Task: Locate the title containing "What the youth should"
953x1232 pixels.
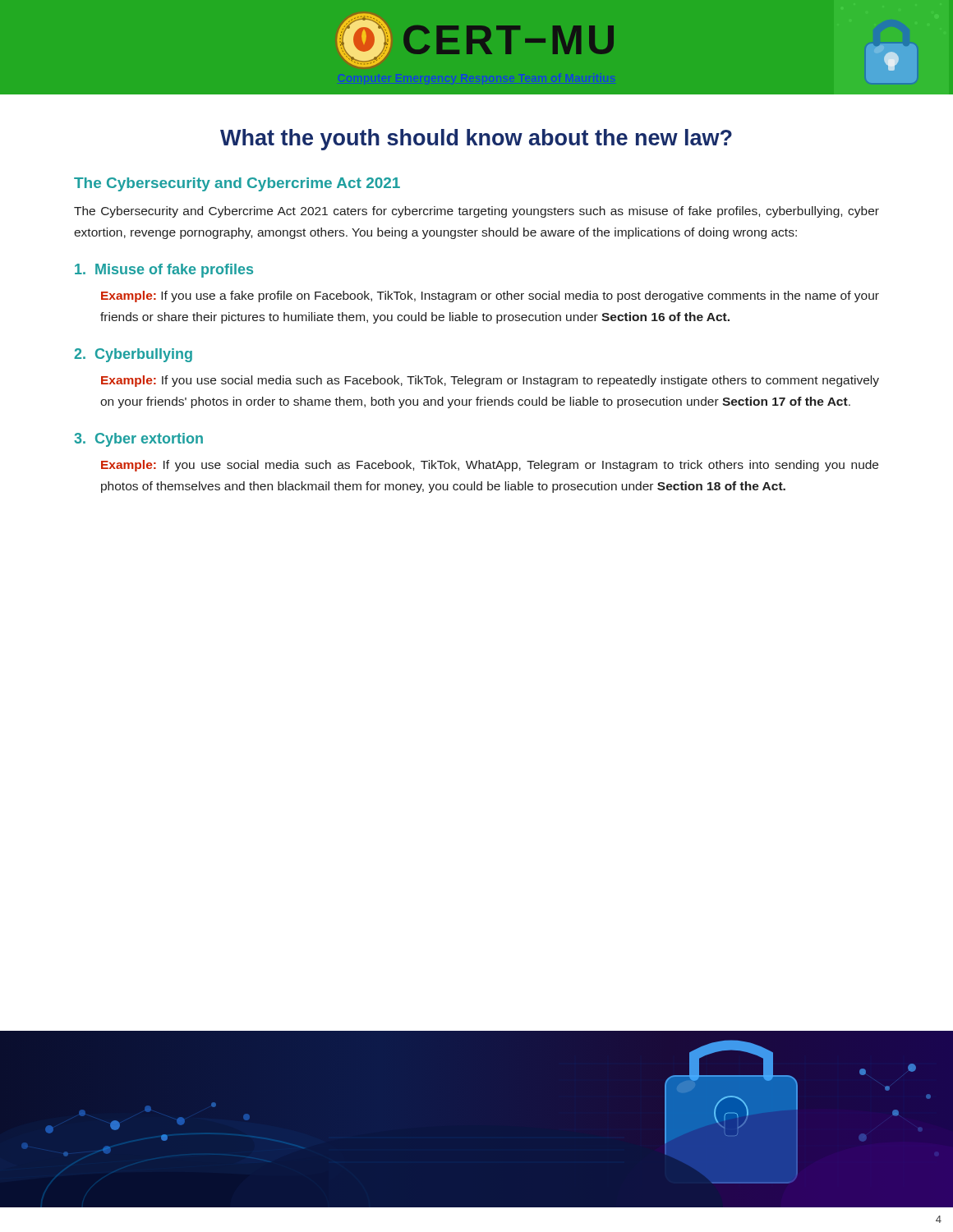Action: click(476, 138)
